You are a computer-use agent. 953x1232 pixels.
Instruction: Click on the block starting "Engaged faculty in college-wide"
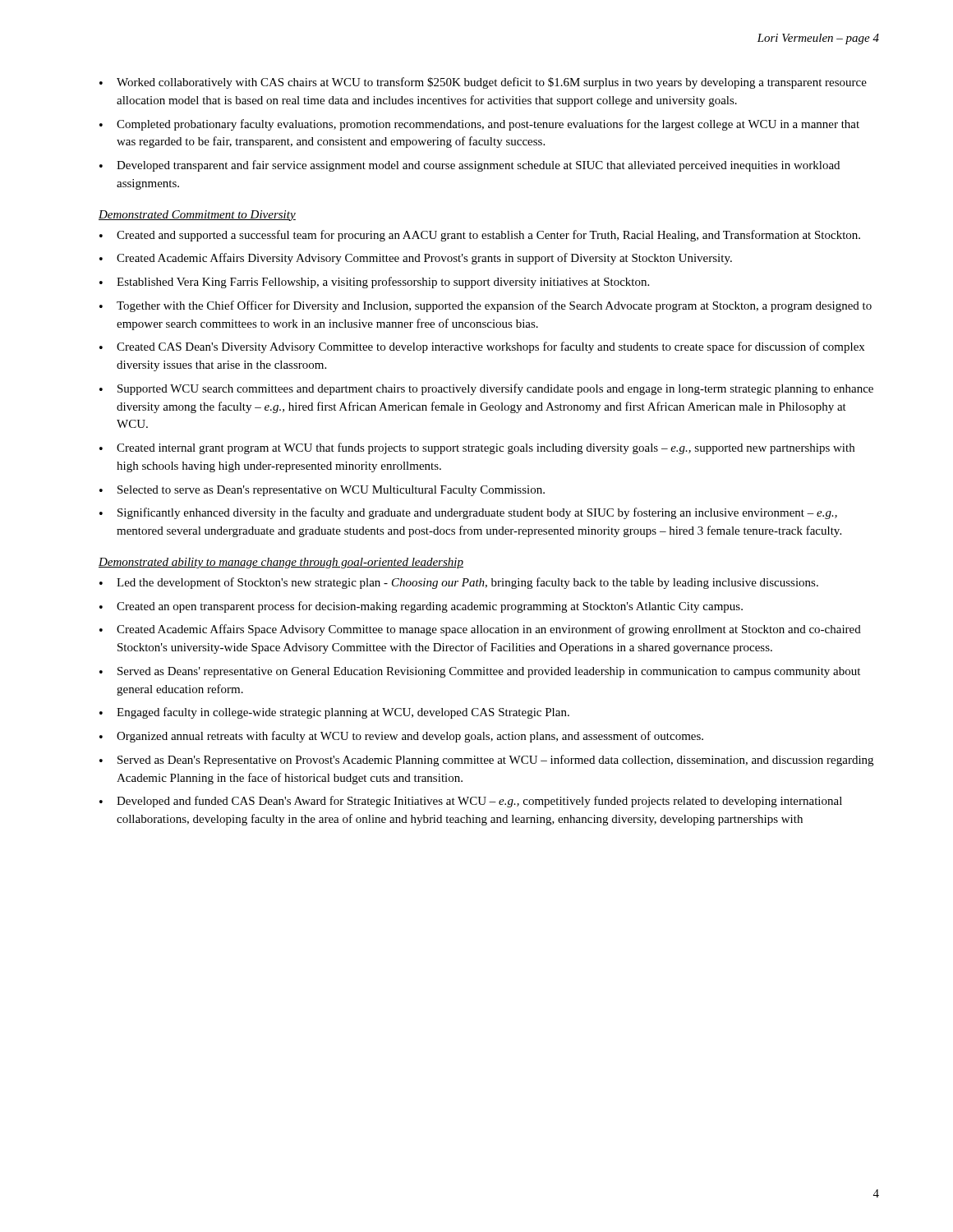pos(343,712)
